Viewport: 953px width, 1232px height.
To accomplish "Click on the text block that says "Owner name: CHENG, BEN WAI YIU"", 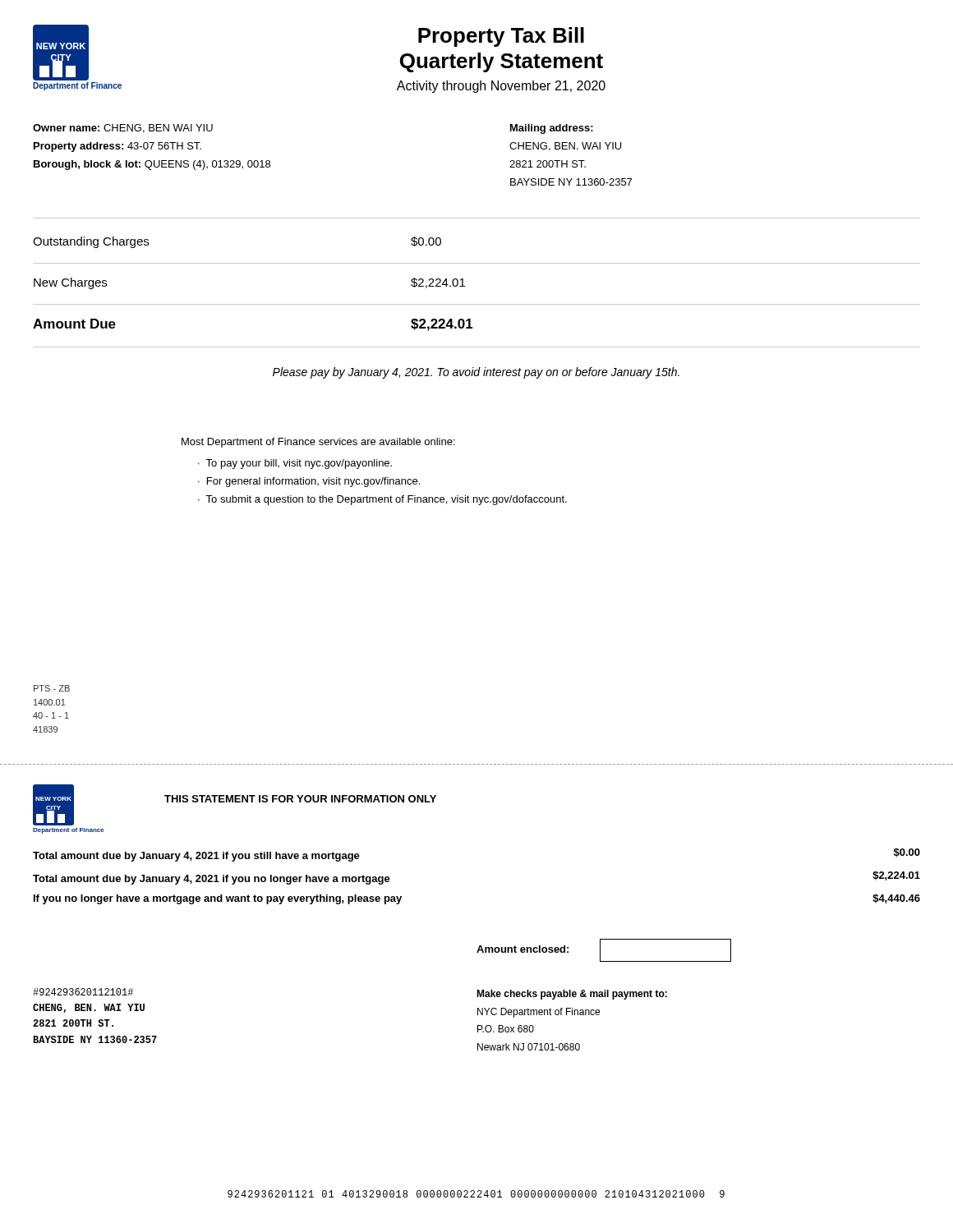I will click(152, 146).
